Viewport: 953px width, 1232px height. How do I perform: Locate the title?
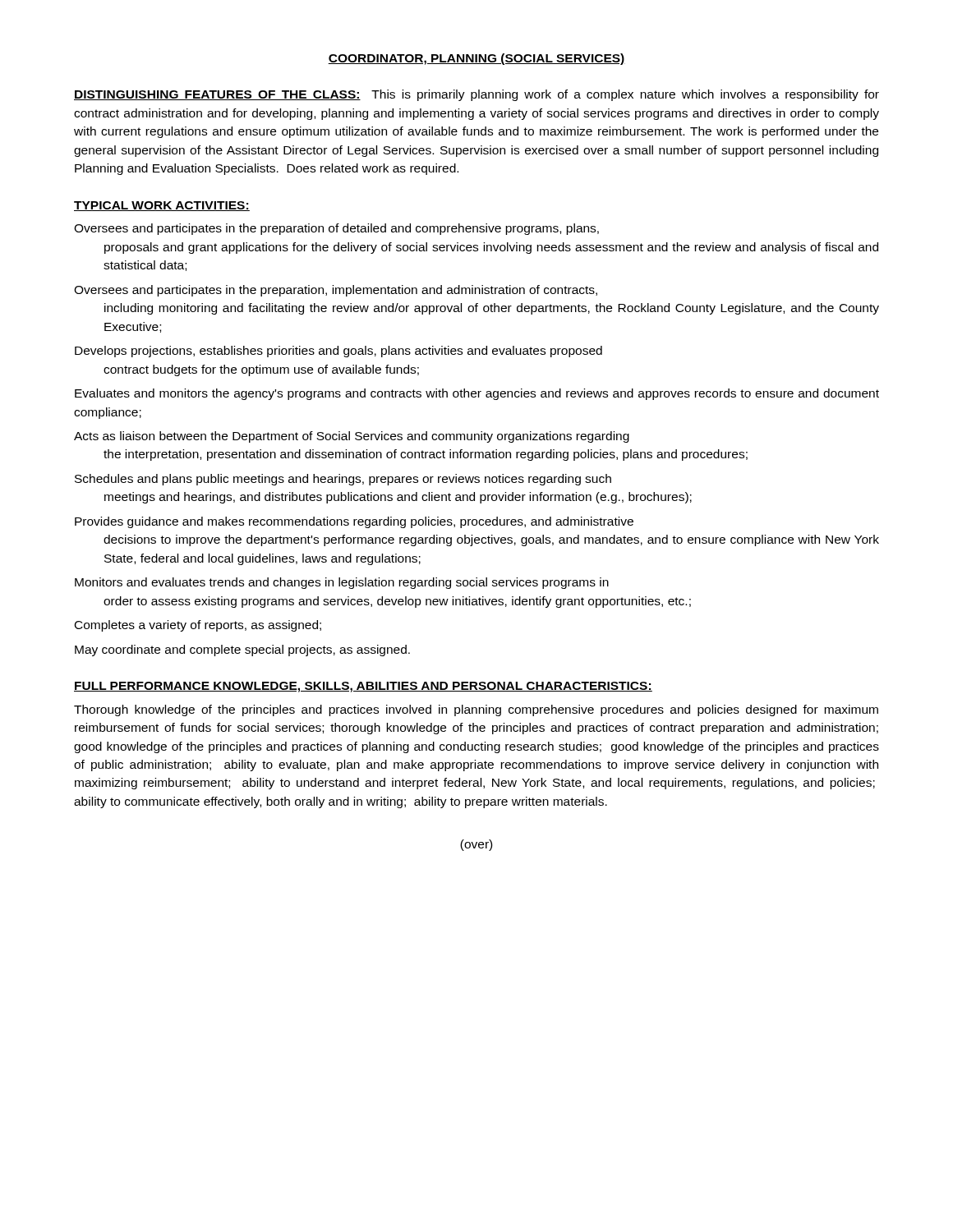[x=476, y=58]
